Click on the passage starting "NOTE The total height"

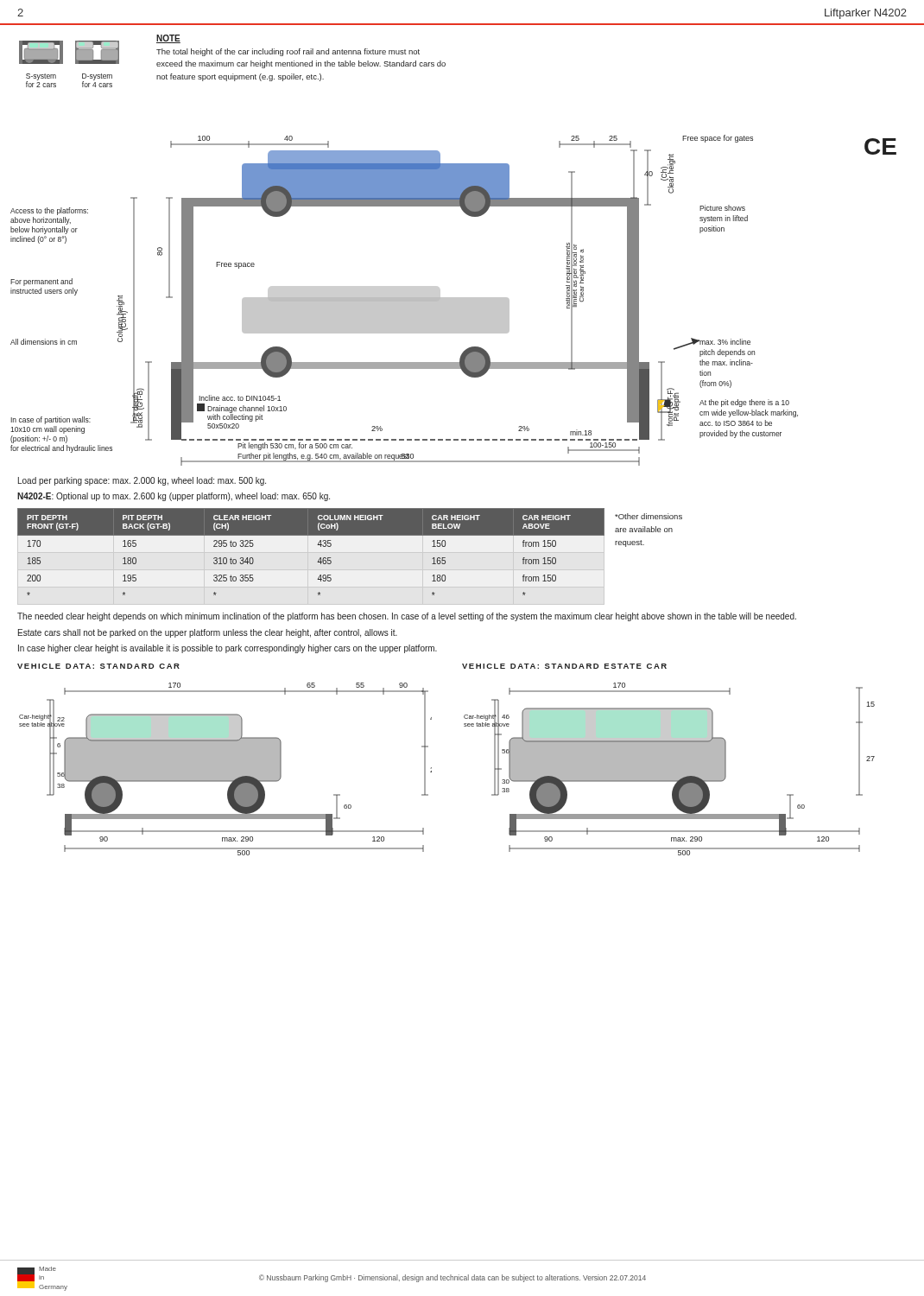pos(168,39)
